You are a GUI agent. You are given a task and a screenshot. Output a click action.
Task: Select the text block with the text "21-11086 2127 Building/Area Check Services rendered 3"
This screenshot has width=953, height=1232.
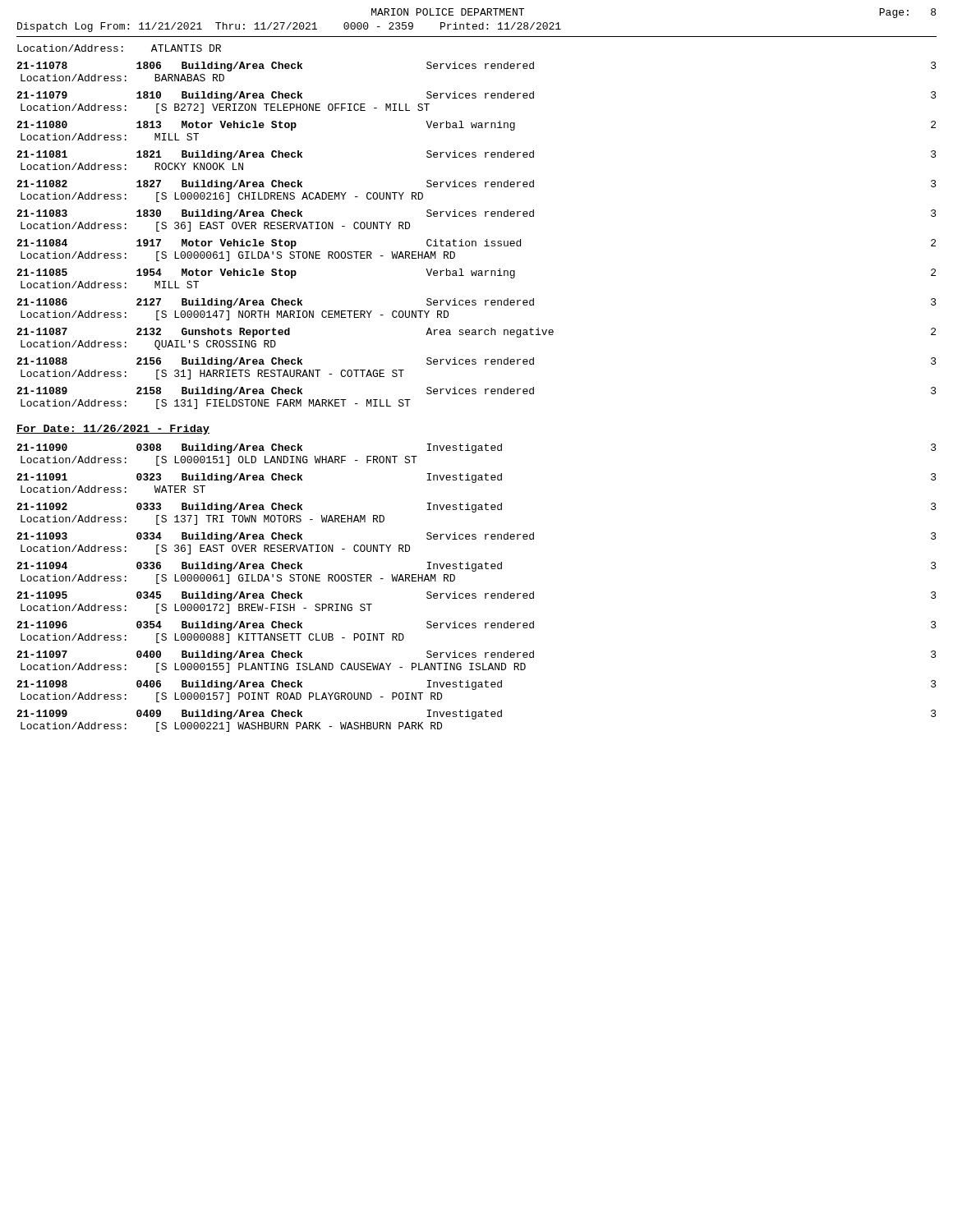click(476, 309)
